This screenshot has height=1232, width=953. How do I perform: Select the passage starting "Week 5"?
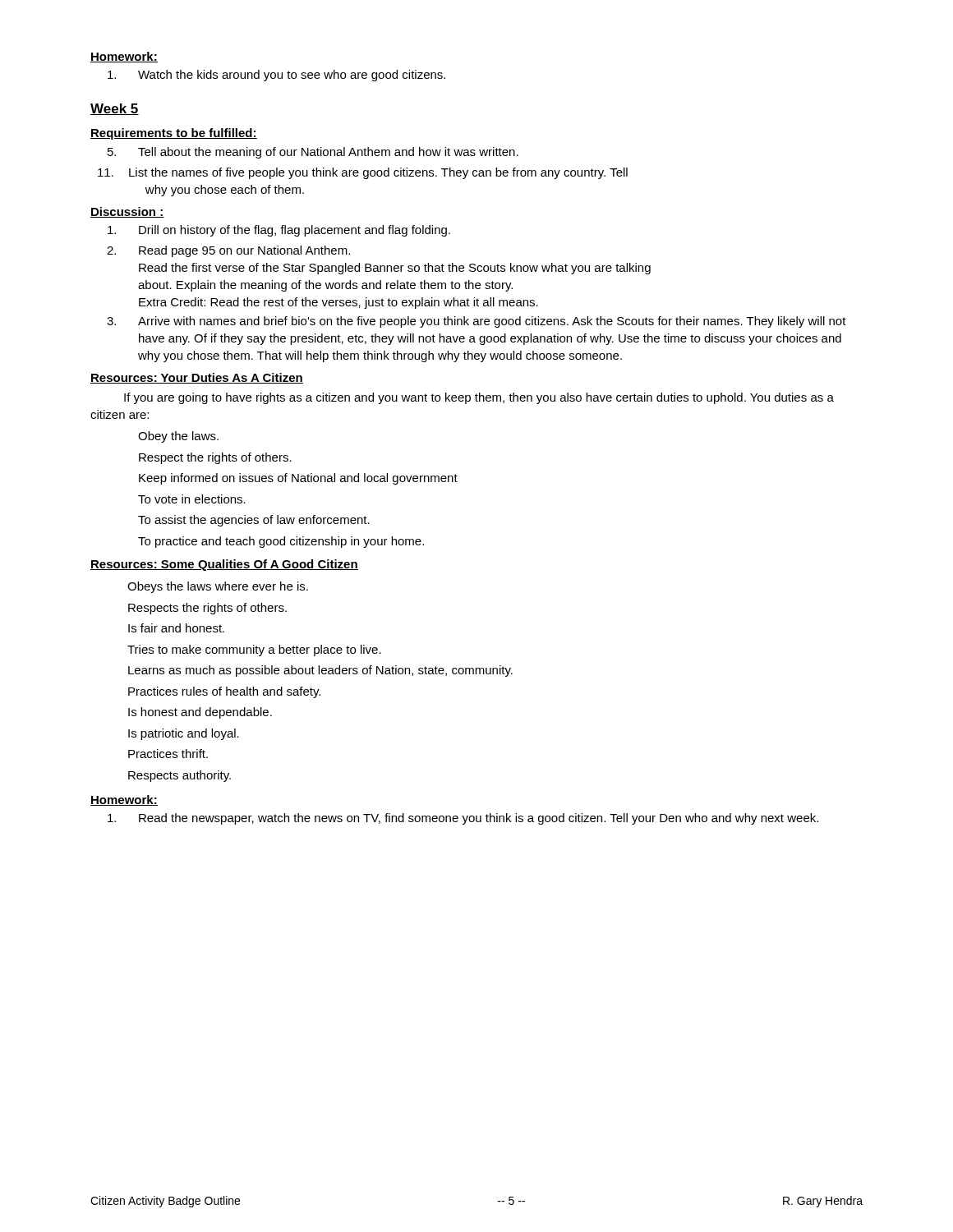coord(114,109)
